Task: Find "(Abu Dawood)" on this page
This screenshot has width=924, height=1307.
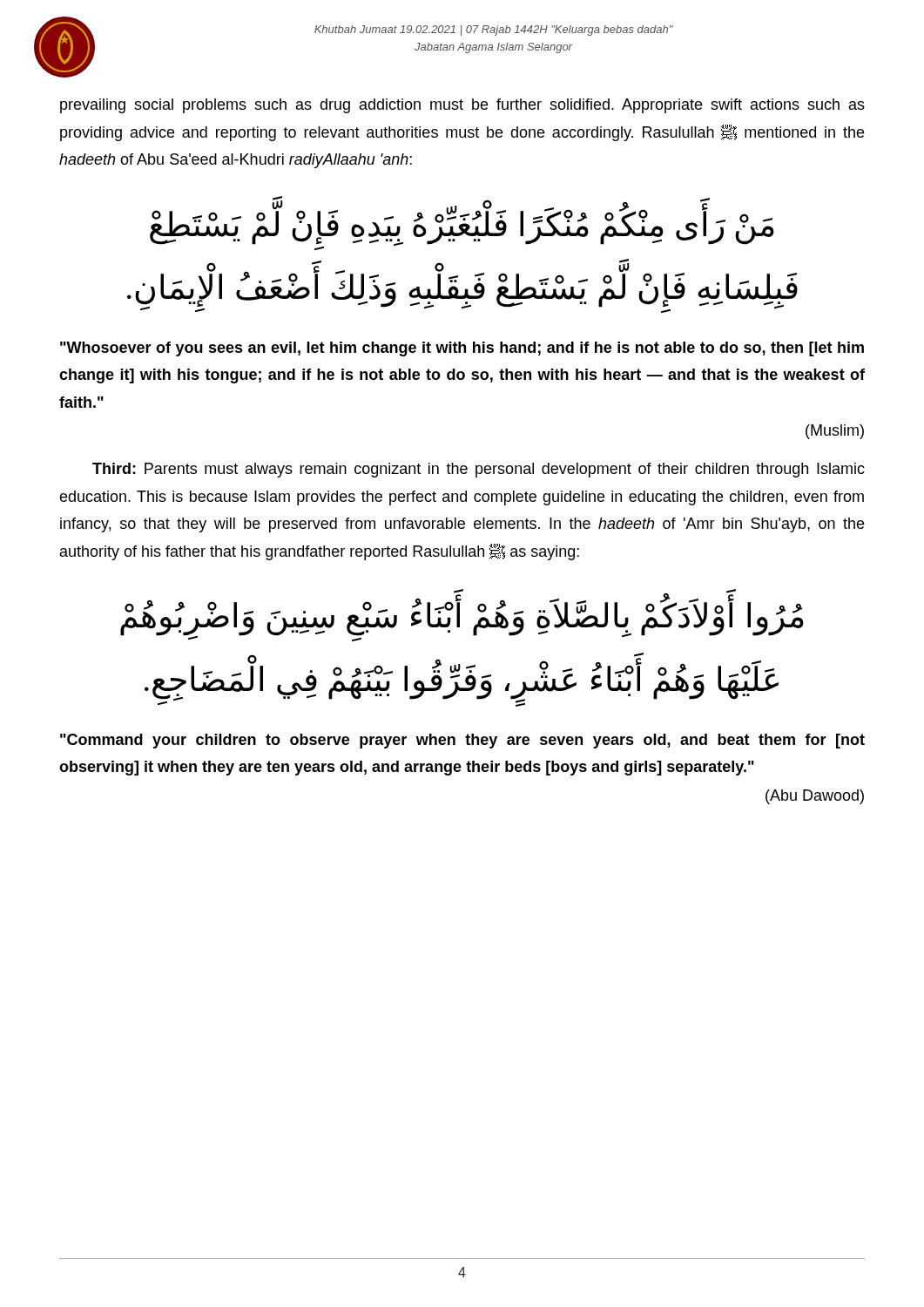Action: point(815,797)
